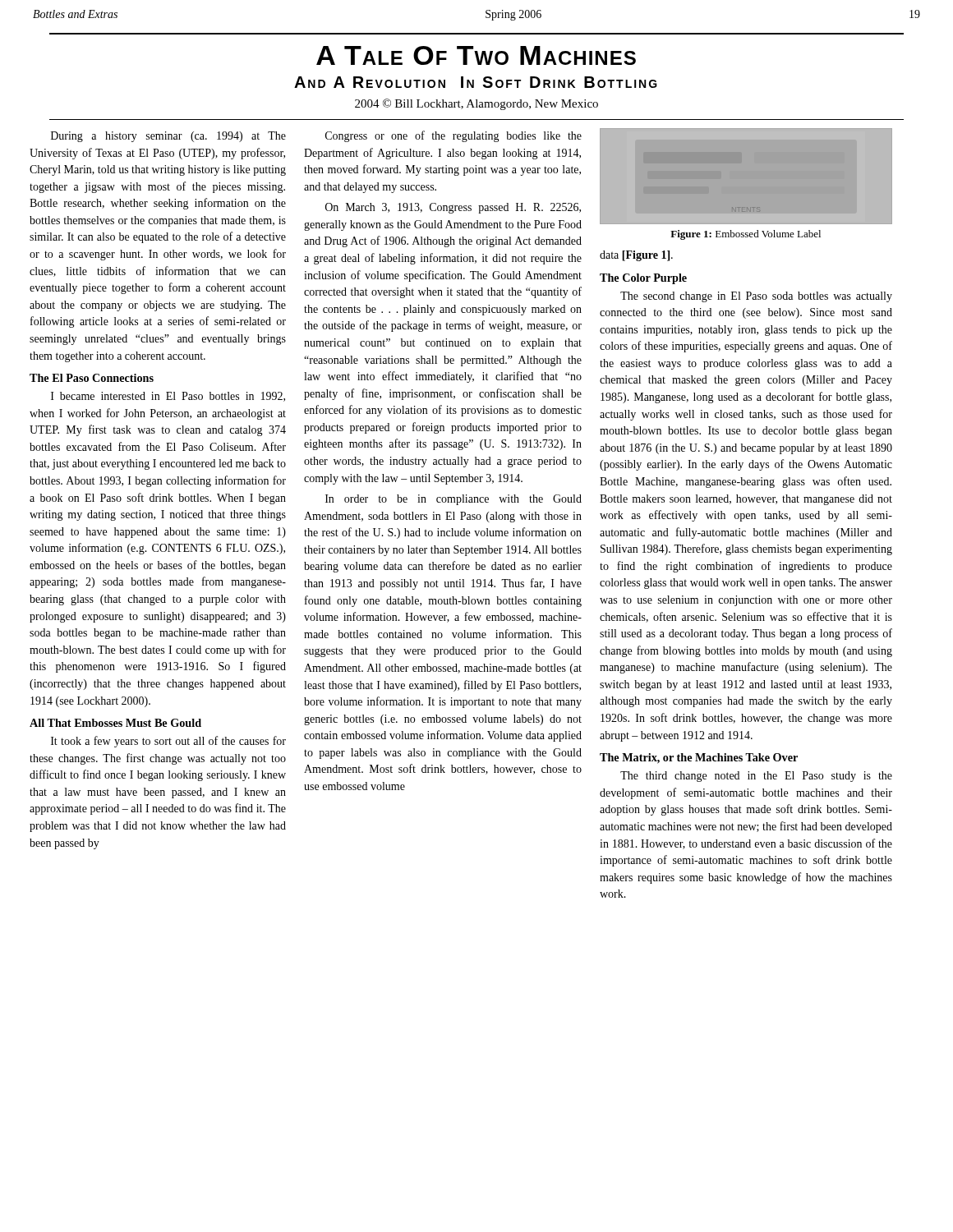Where is the passage that starts "The third change noted"?

click(x=746, y=836)
